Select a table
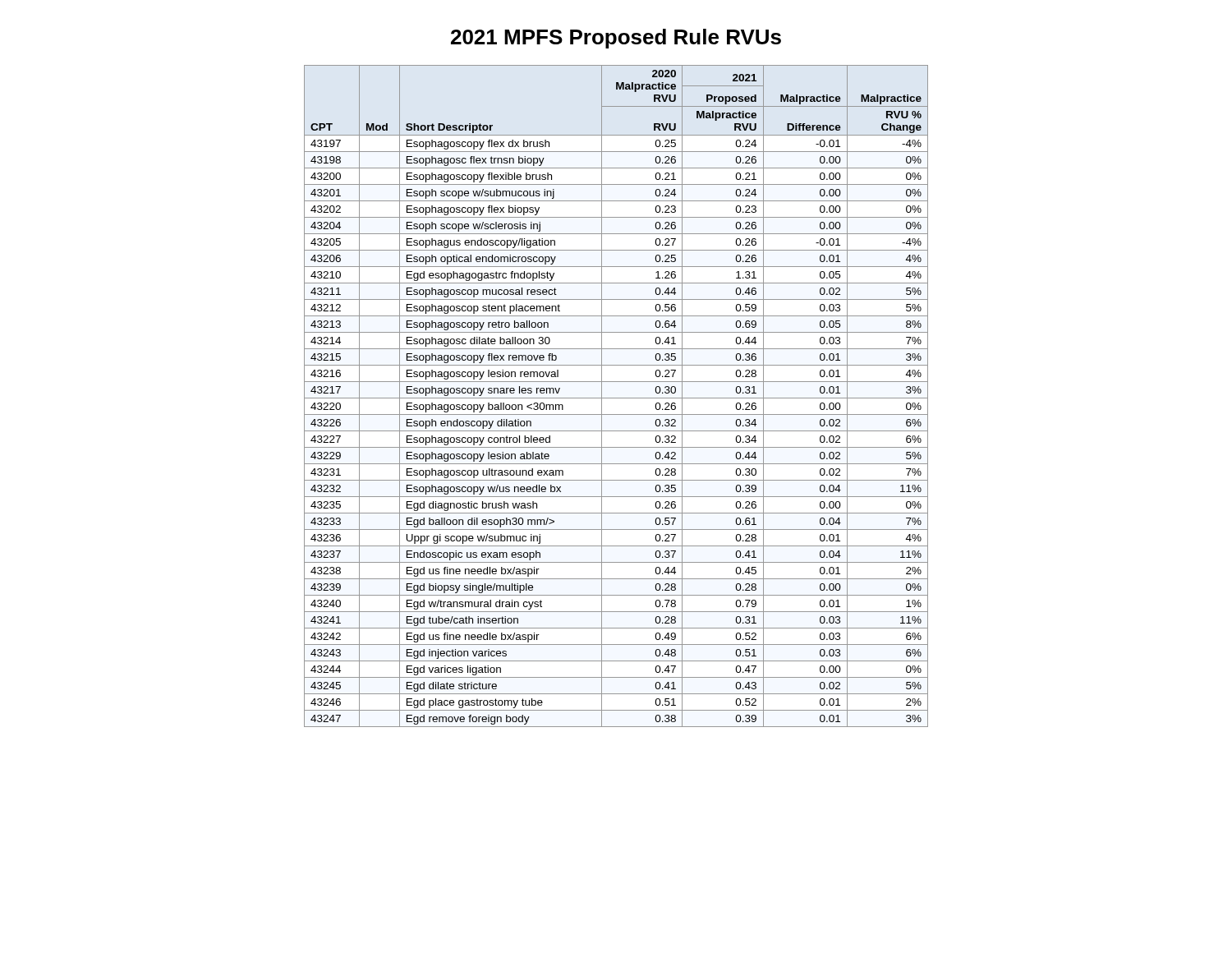 tap(616, 396)
